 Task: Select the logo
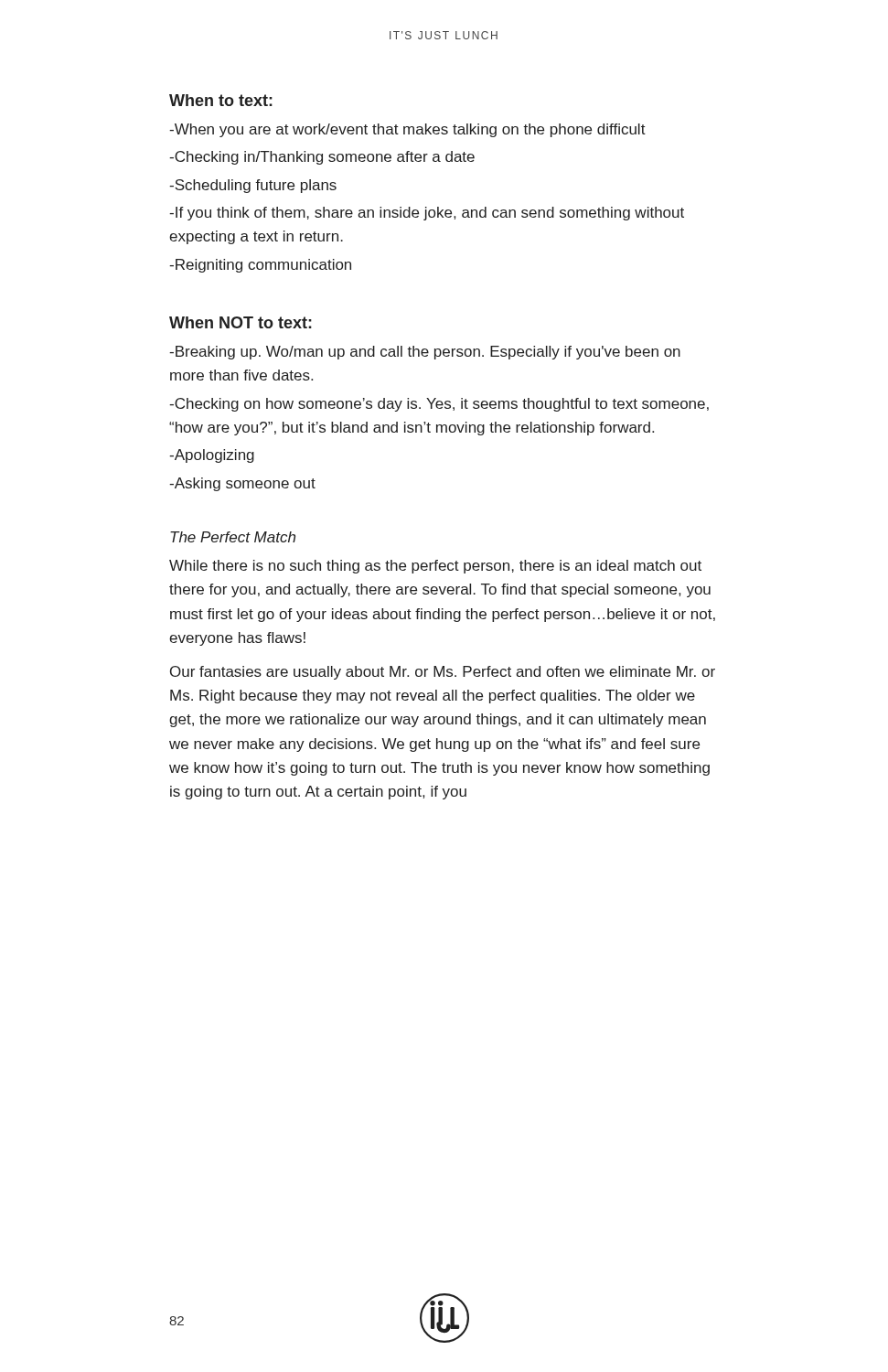coord(444,1318)
